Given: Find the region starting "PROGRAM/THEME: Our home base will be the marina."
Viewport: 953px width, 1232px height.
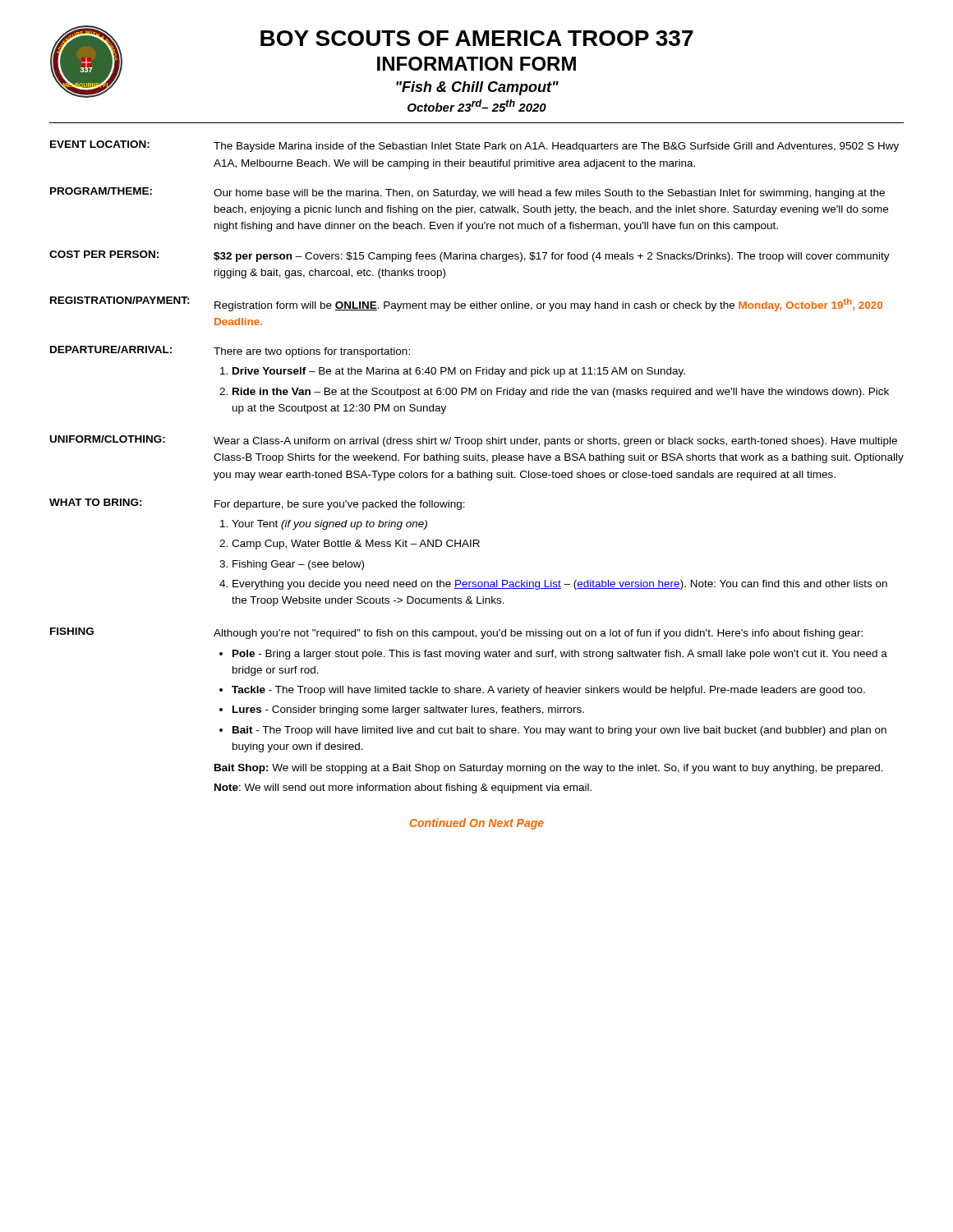Looking at the screenshot, I should pyautogui.click(x=476, y=211).
